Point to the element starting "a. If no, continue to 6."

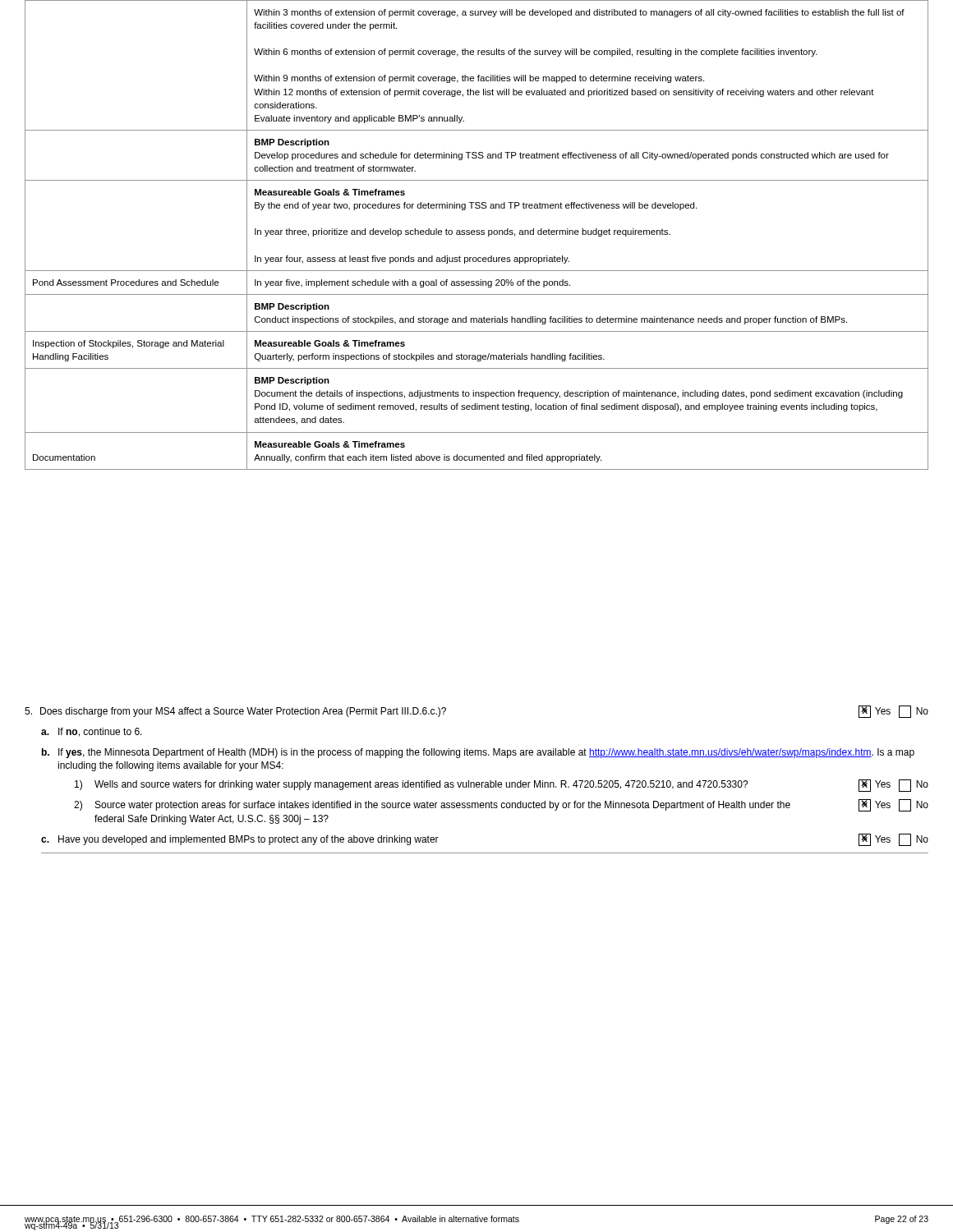tap(92, 732)
